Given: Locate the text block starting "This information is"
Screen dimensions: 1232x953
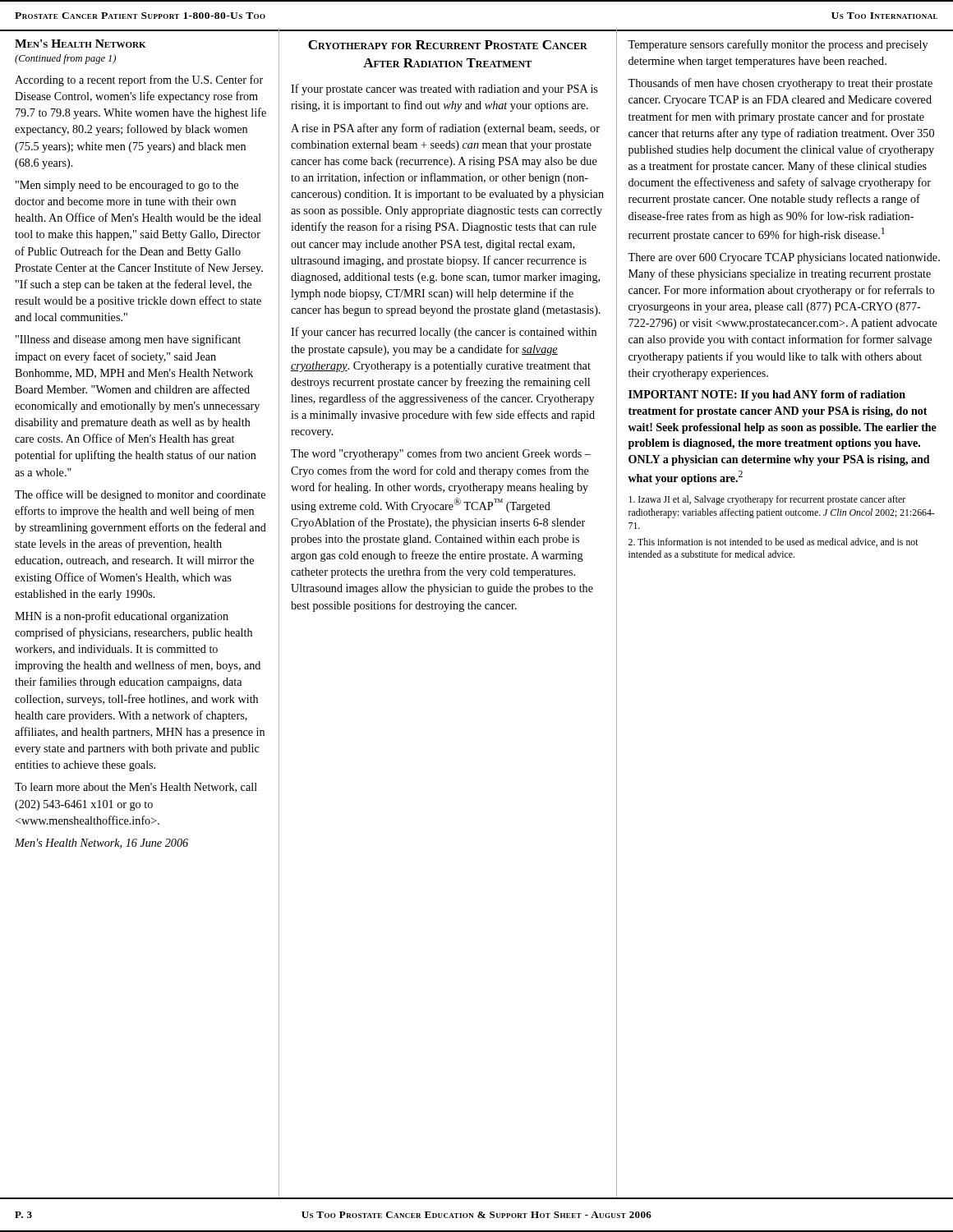Looking at the screenshot, I should tap(773, 548).
